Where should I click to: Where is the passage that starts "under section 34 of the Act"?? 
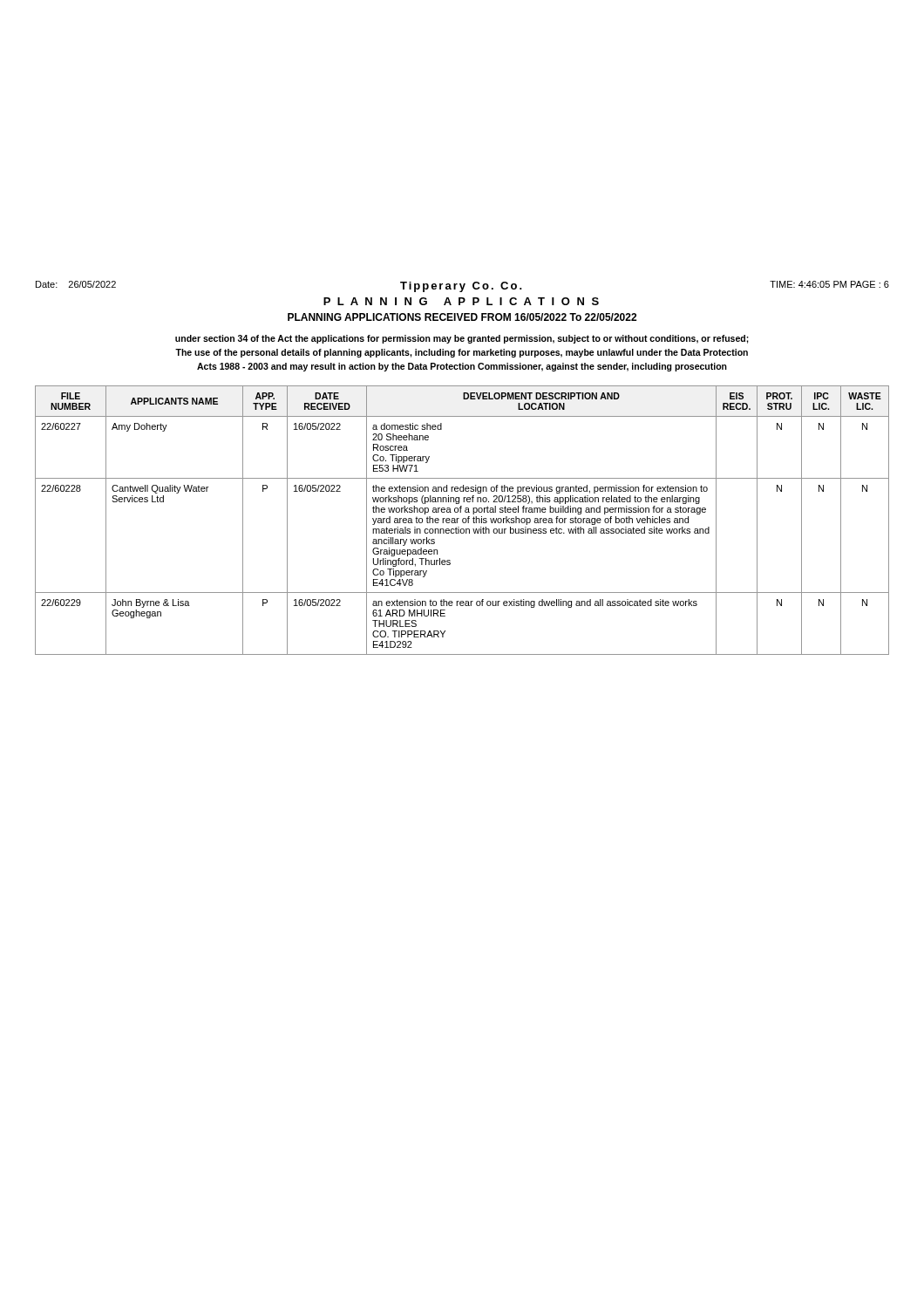(x=462, y=352)
